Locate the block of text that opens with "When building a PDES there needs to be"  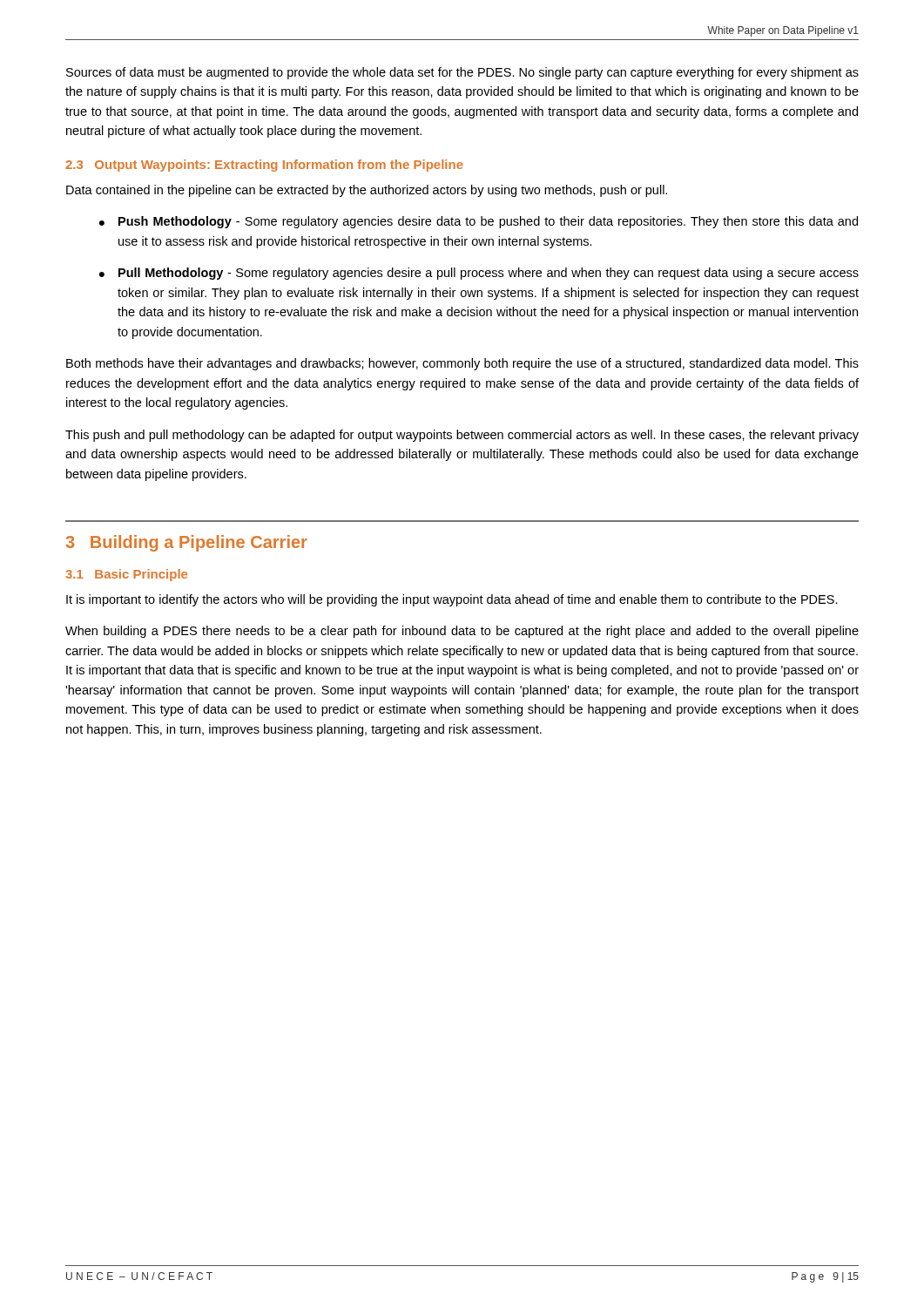pos(462,680)
